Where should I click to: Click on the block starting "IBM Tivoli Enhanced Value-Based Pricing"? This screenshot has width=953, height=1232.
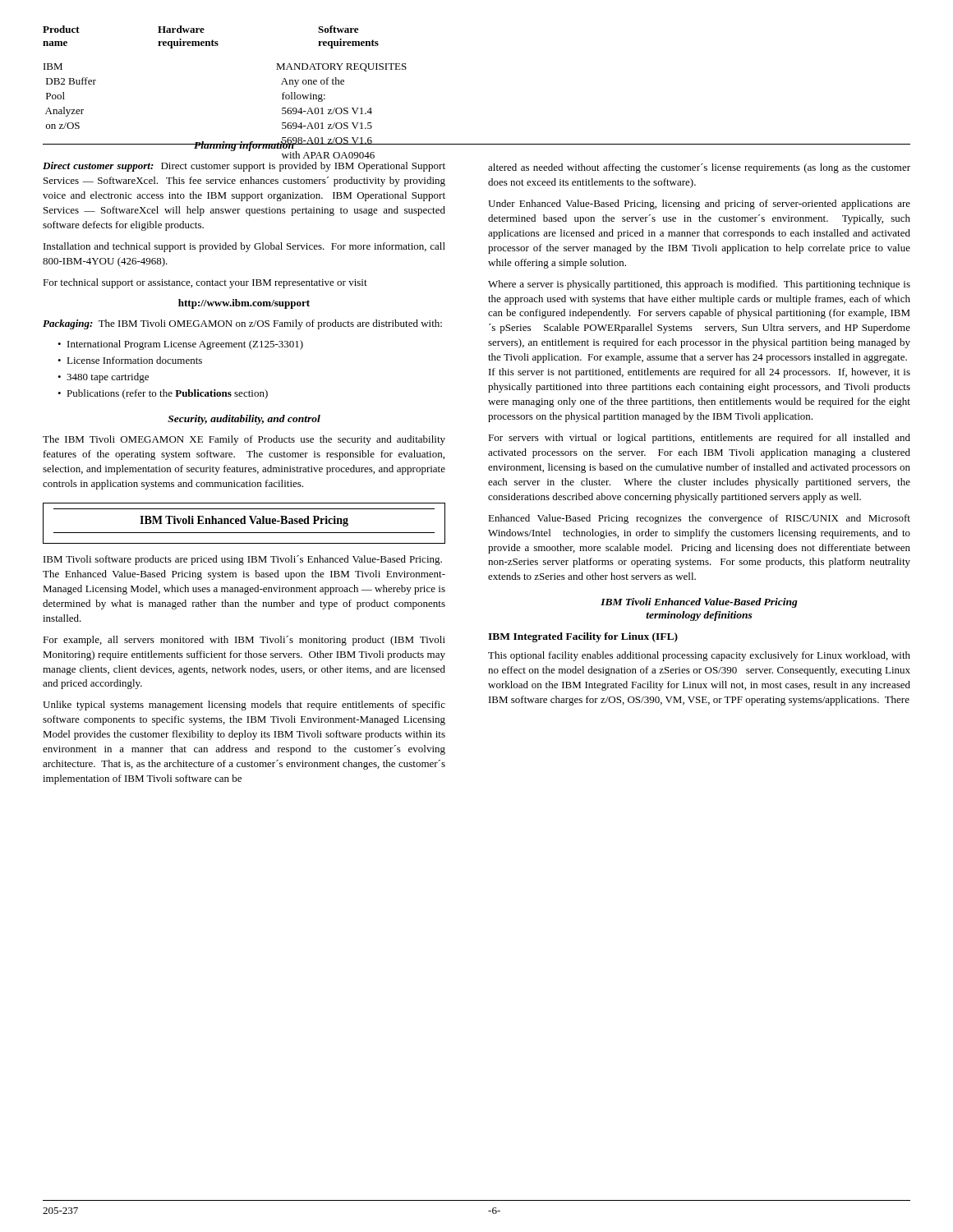pyautogui.click(x=244, y=521)
